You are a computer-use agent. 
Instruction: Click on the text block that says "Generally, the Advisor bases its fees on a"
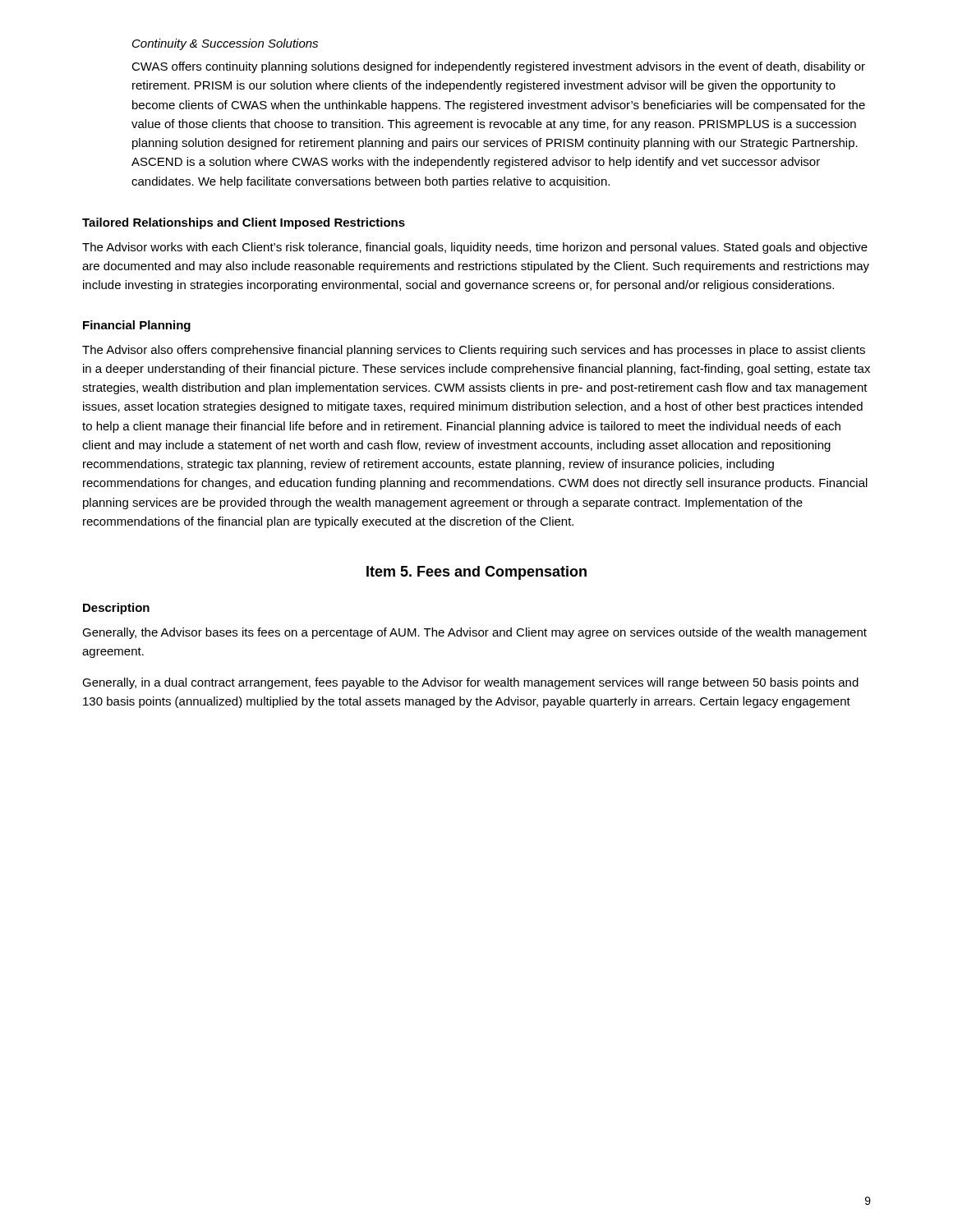474,642
